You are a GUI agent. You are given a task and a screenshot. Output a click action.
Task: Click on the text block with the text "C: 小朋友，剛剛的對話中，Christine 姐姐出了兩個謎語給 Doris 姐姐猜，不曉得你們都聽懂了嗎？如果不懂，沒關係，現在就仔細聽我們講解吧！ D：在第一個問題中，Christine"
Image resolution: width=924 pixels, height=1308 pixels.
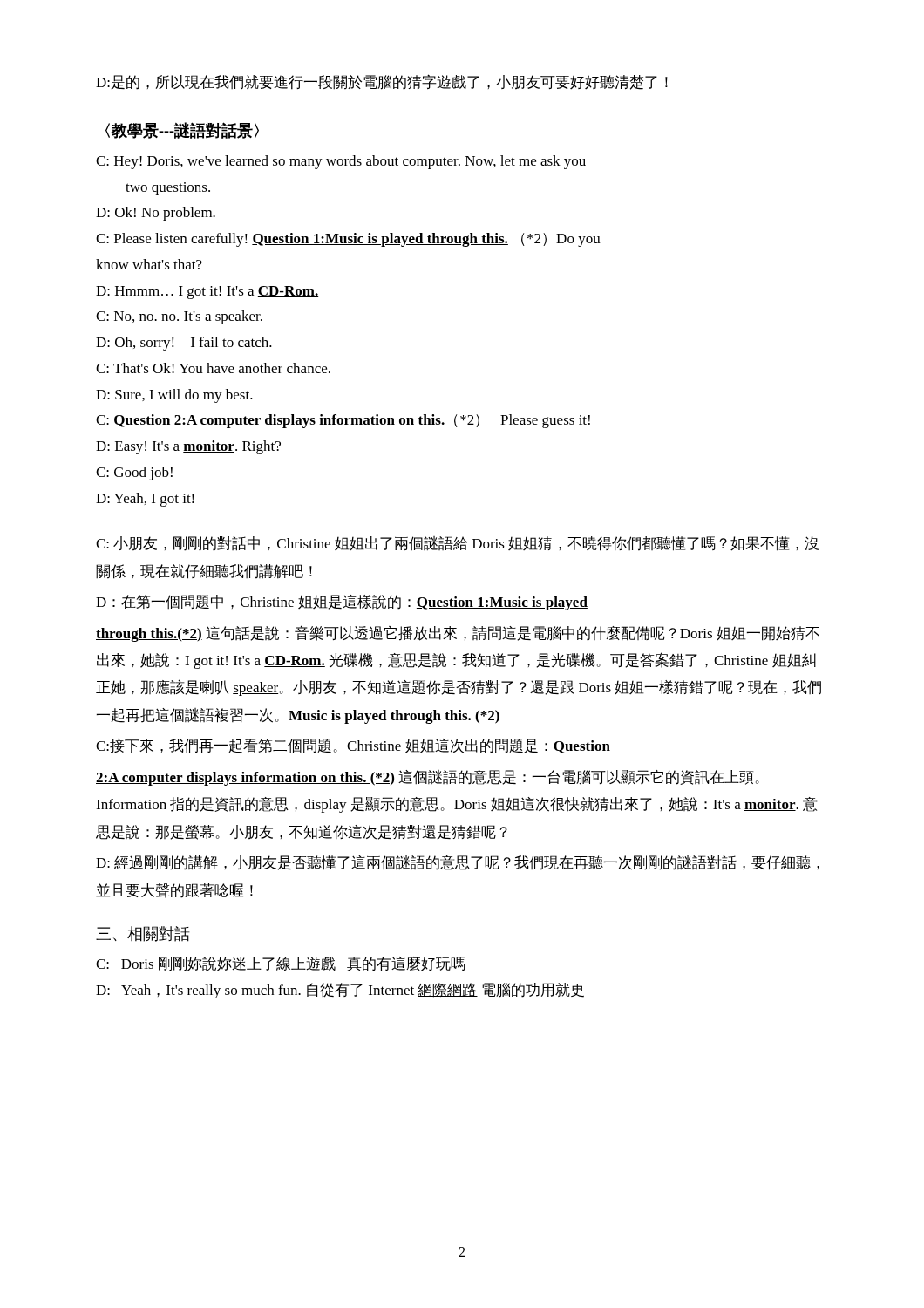[x=462, y=717]
